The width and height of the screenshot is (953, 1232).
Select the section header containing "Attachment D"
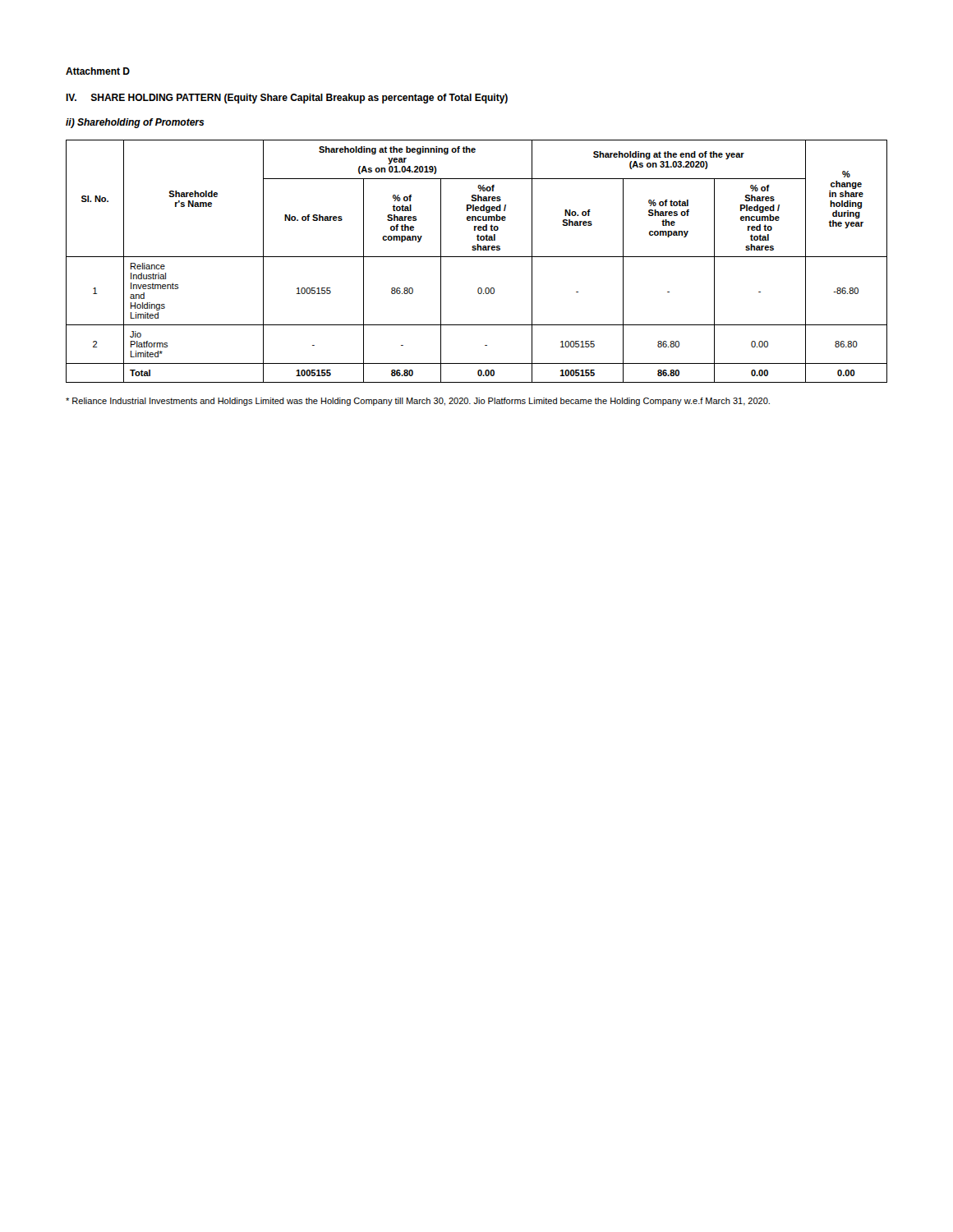click(x=98, y=71)
